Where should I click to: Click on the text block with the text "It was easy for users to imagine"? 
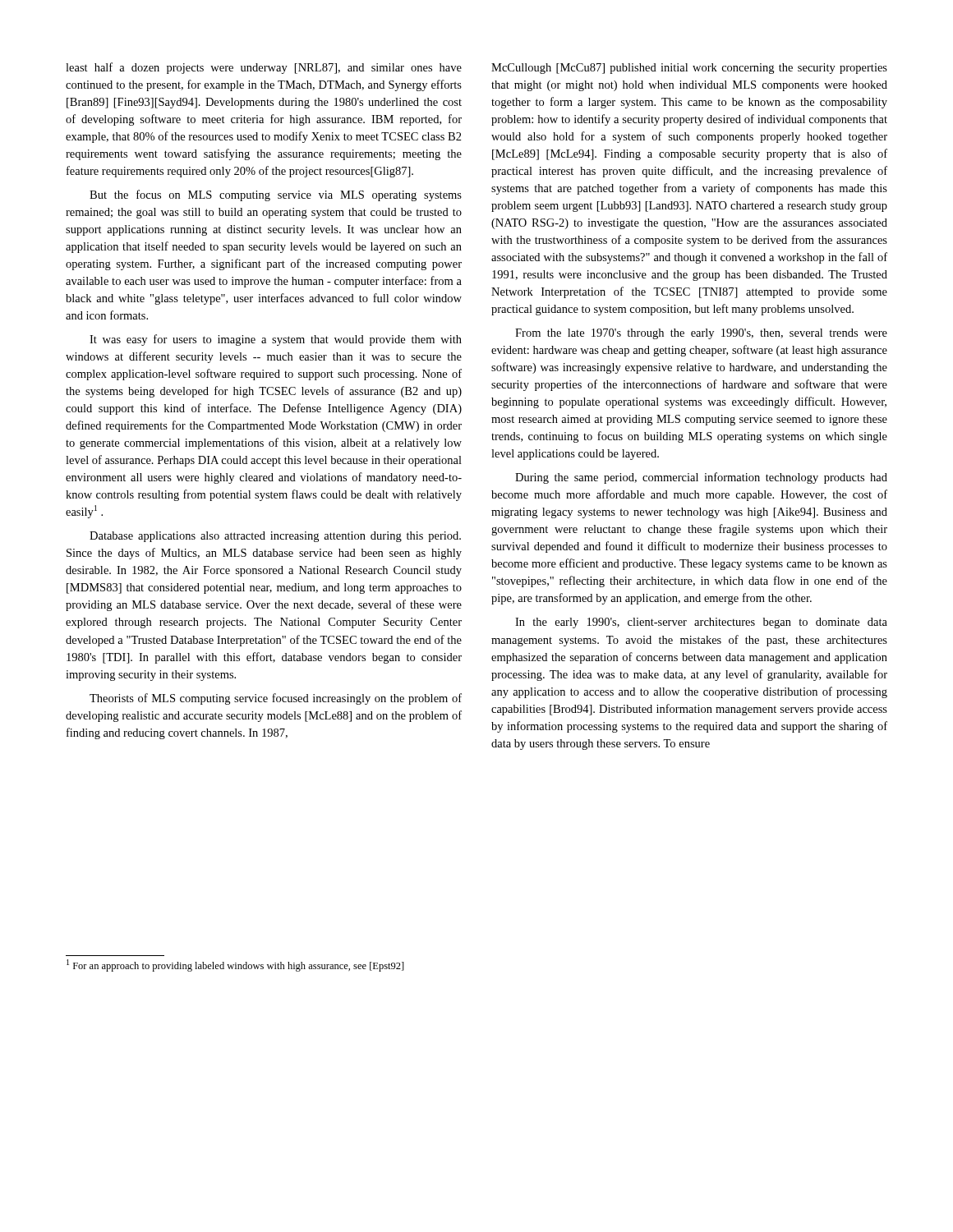click(264, 426)
